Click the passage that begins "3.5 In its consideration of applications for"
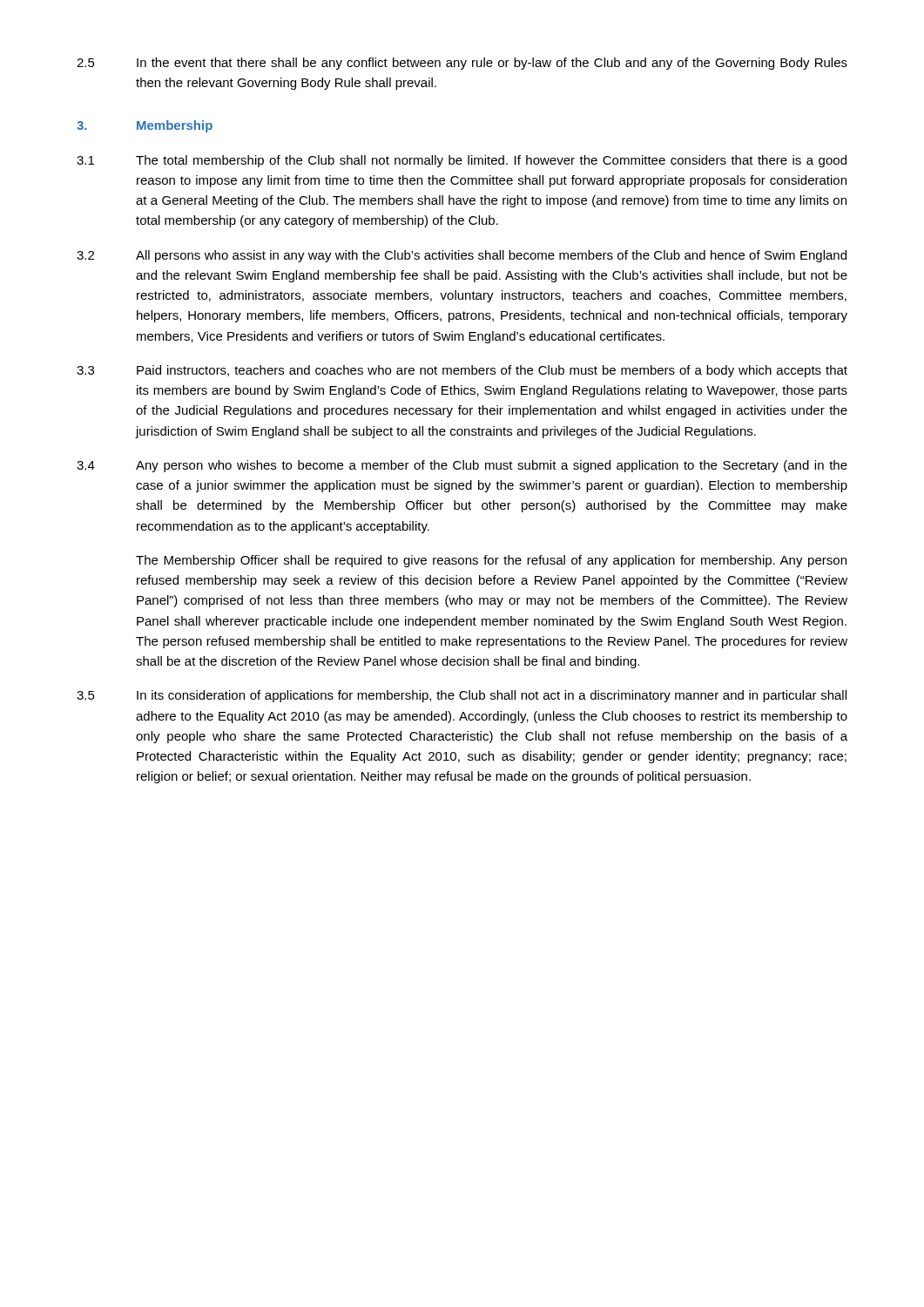This screenshot has width=924, height=1307. [462, 736]
